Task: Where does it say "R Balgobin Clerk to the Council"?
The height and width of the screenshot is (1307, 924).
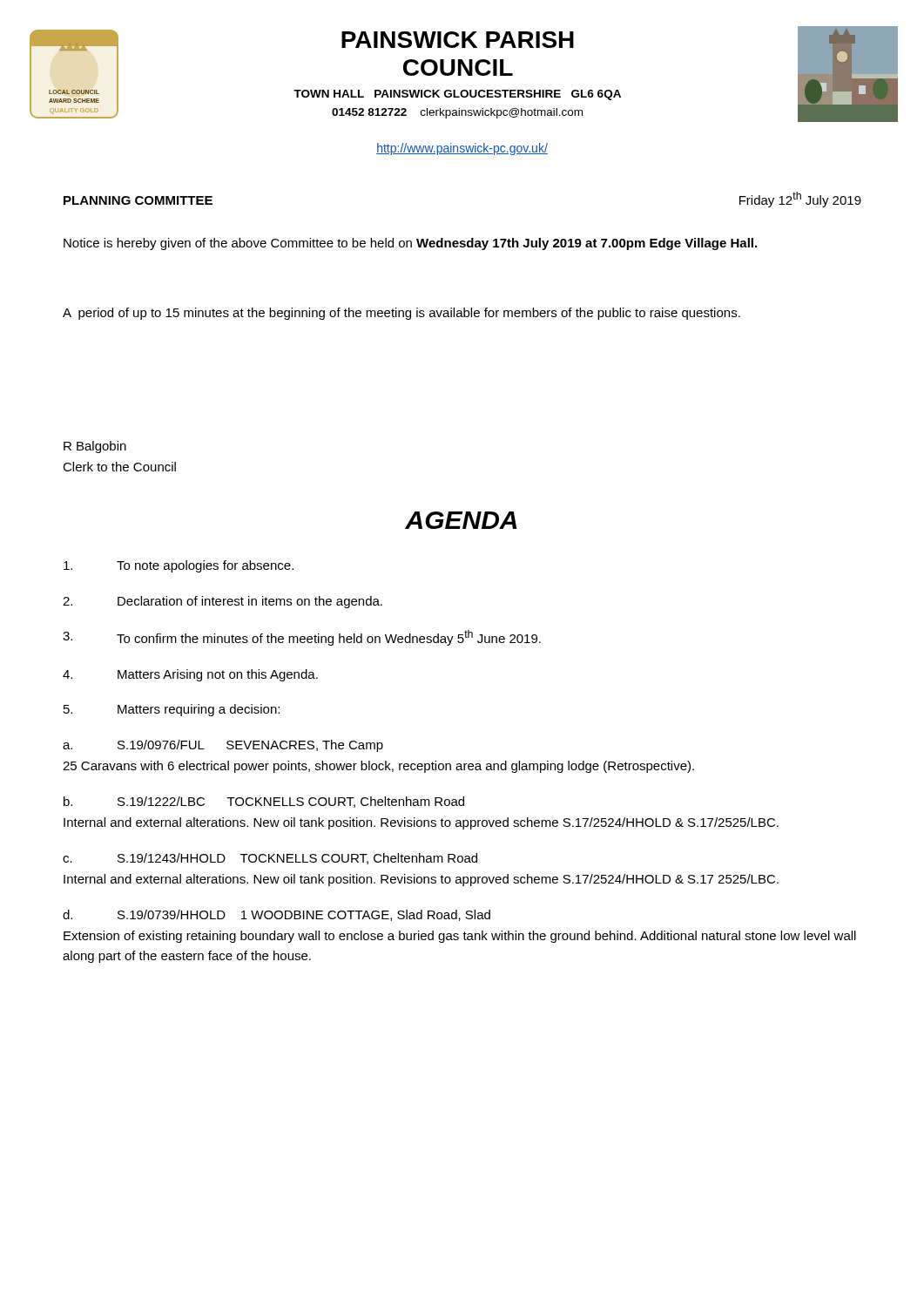Action: [x=120, y=456]
